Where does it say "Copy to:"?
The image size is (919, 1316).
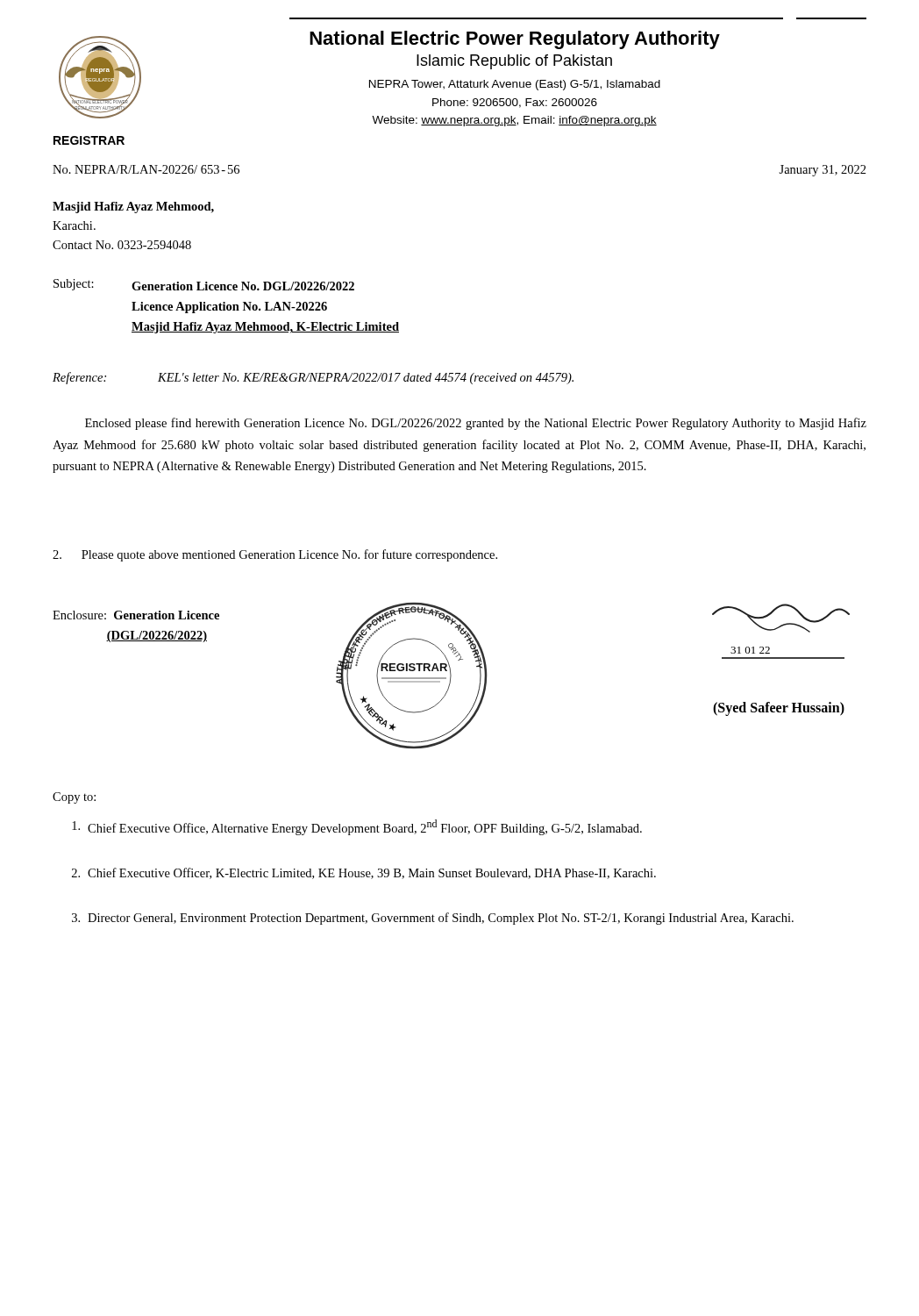coord(75,797)
